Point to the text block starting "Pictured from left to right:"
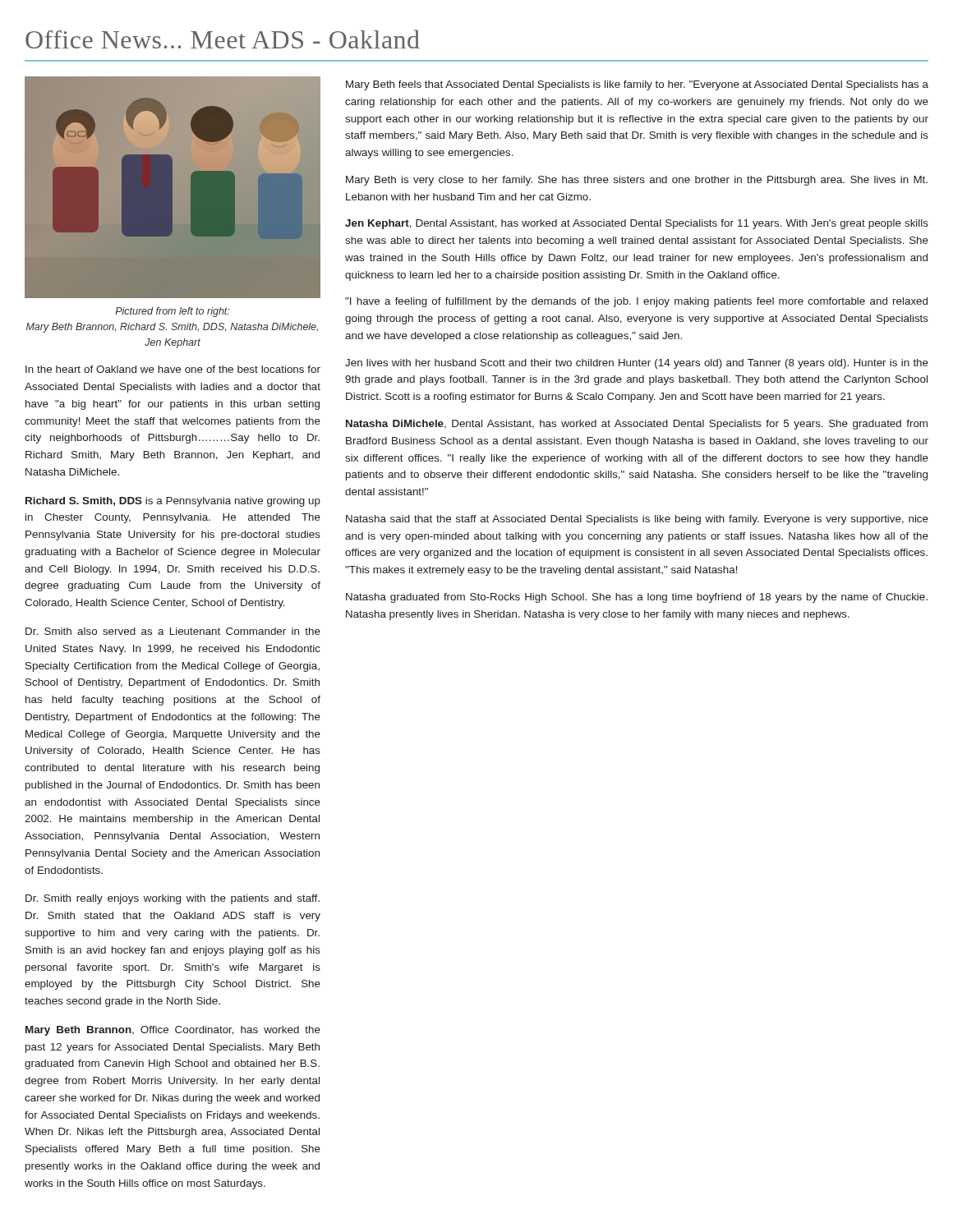 pos(173,327)
